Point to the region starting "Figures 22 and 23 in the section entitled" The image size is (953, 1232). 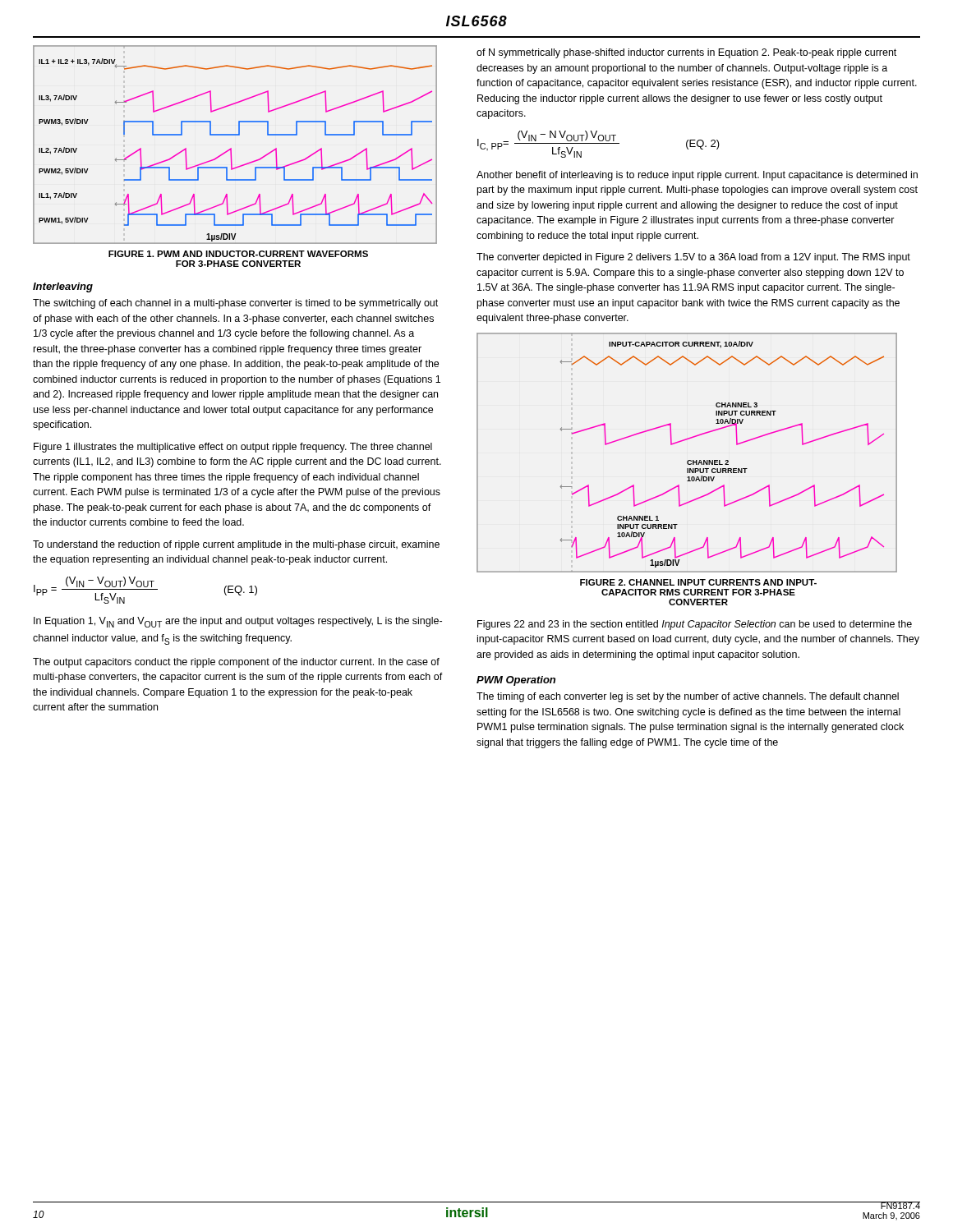click(x=698, y=639)
